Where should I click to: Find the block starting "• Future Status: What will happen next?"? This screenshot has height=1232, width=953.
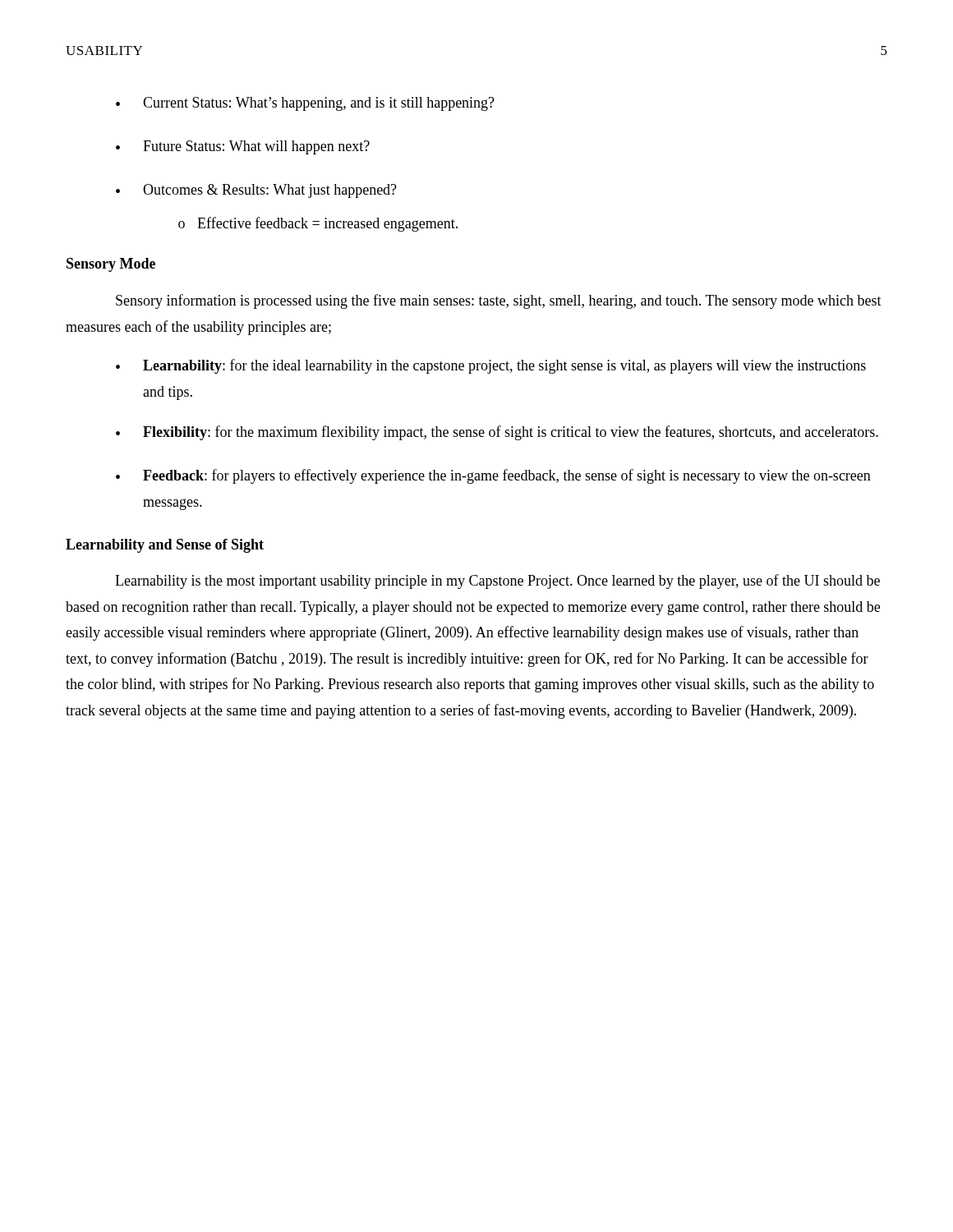click(x=243, y=147)
